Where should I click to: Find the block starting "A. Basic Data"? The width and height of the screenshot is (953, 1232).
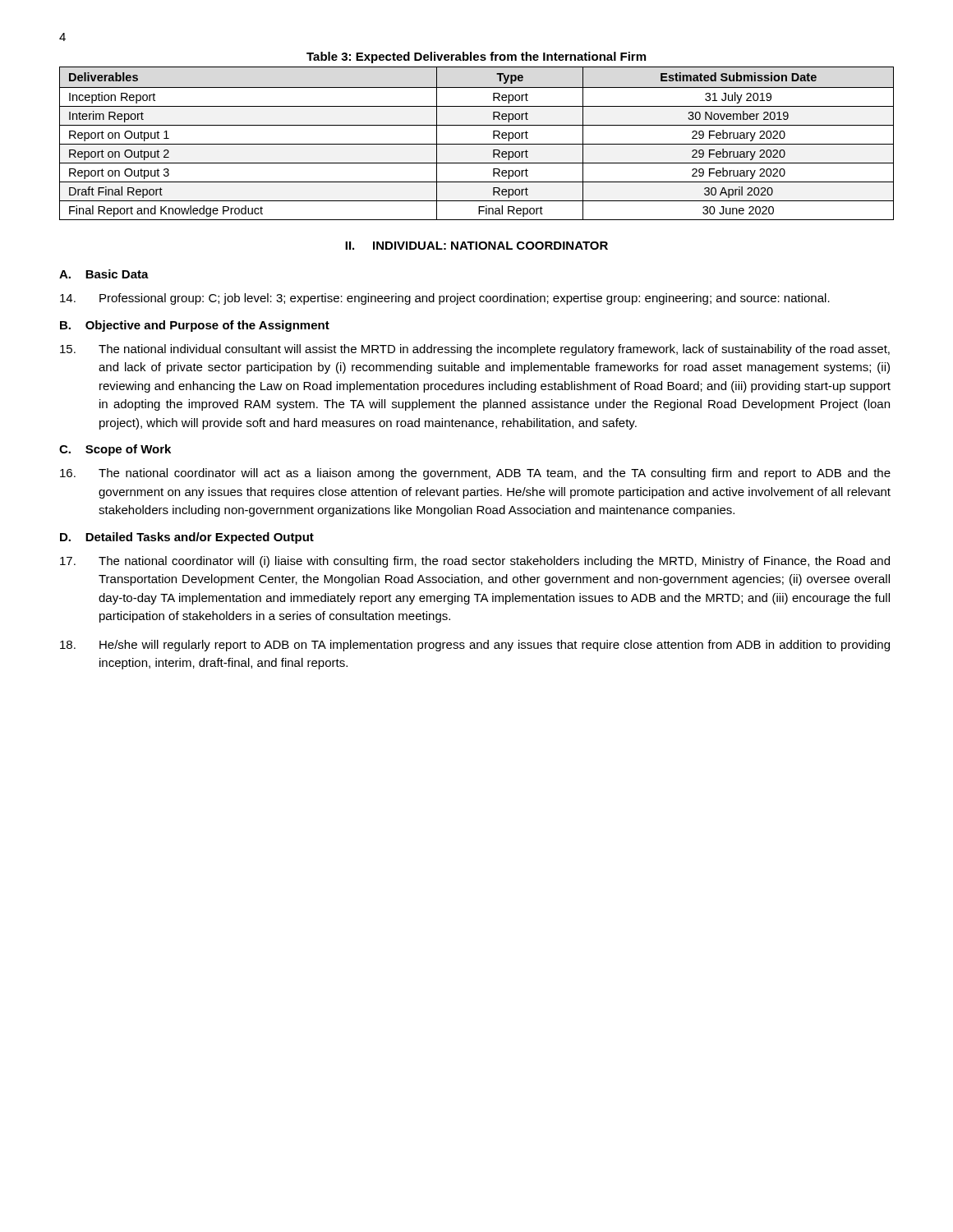pos(104,274)
